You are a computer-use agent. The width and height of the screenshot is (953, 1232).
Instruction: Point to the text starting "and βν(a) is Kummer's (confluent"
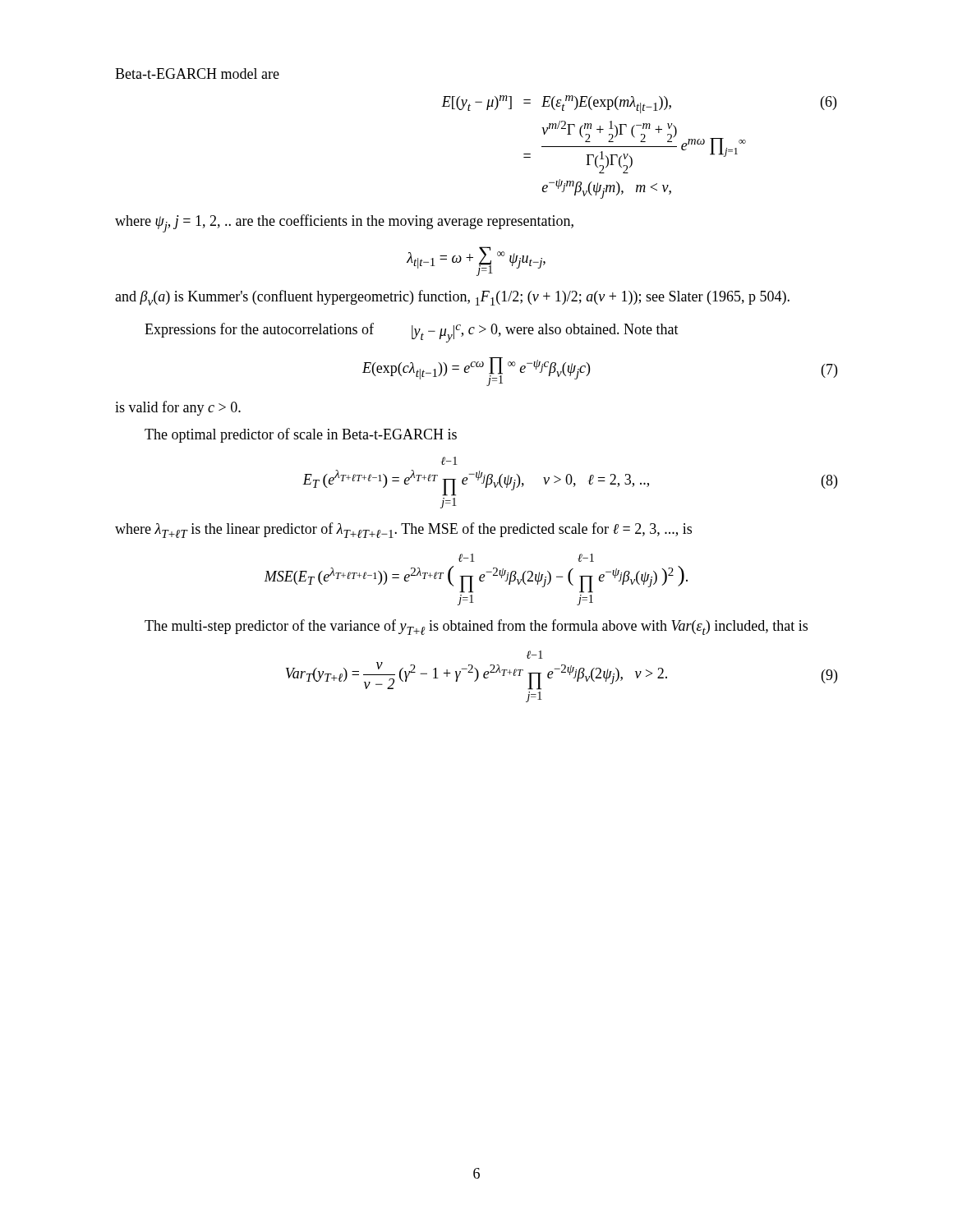tap(453, 298)
